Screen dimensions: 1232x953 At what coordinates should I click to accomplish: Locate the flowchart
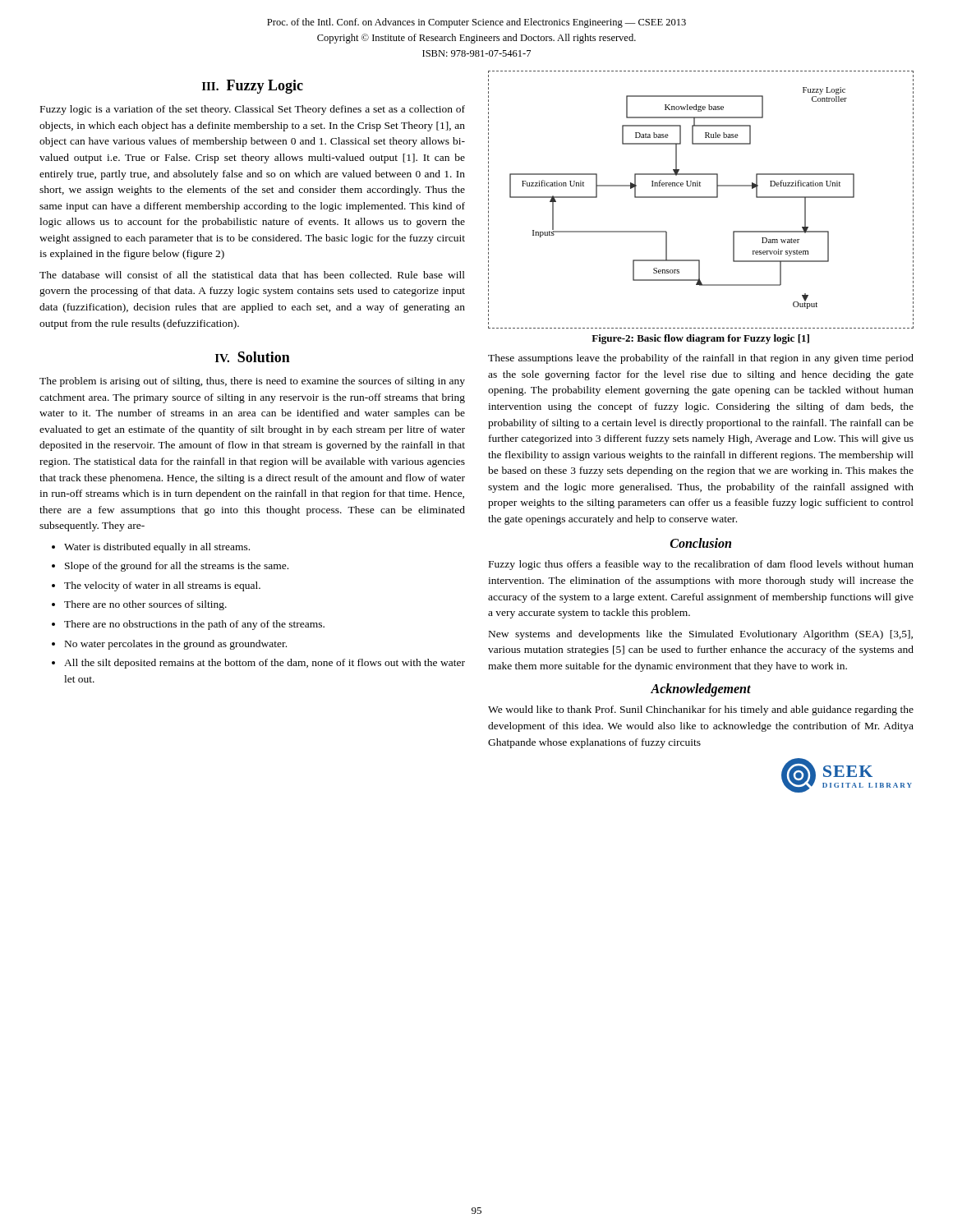point(701,200)
